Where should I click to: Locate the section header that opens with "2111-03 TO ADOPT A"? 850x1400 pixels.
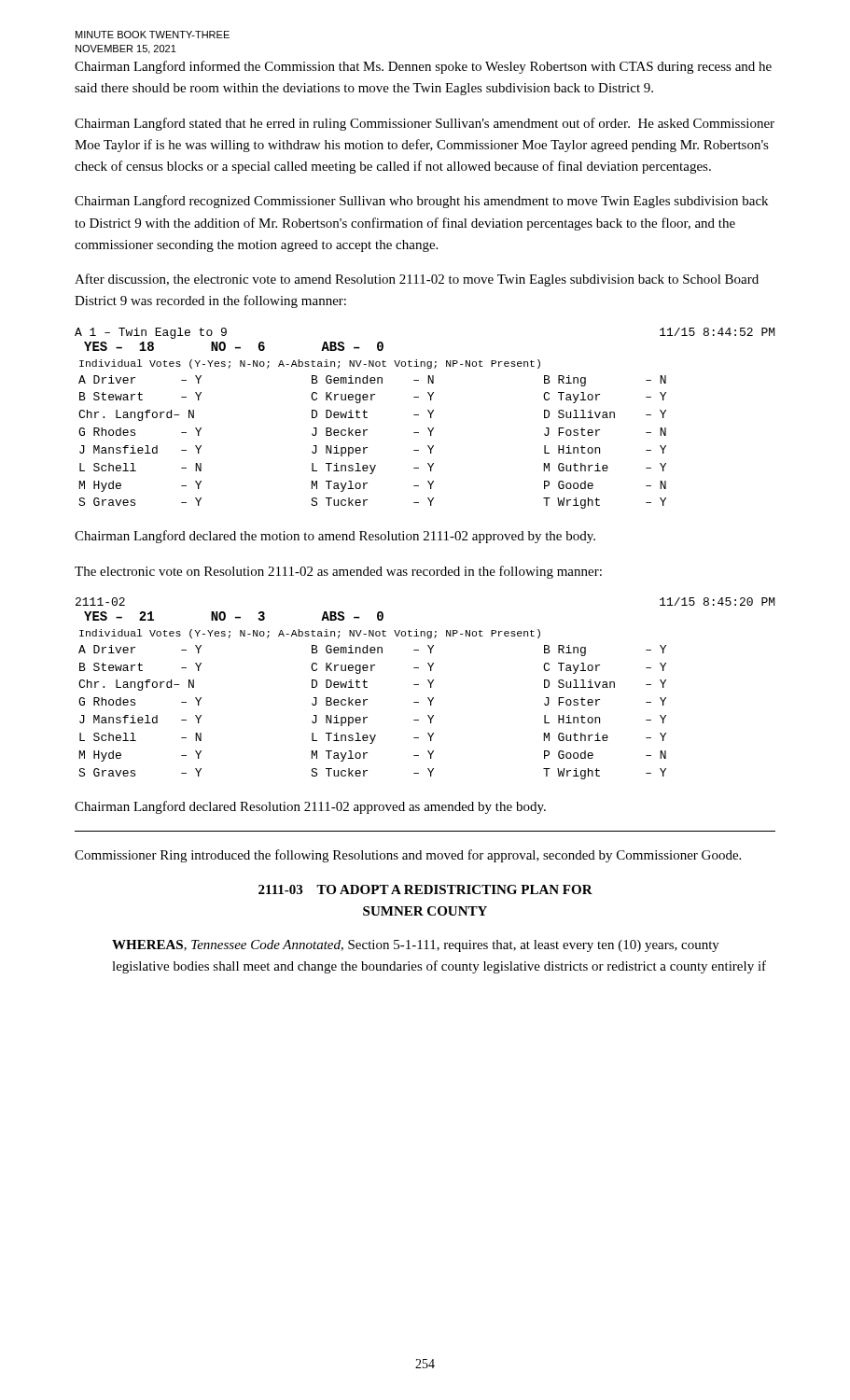click(x=425, y=900)
